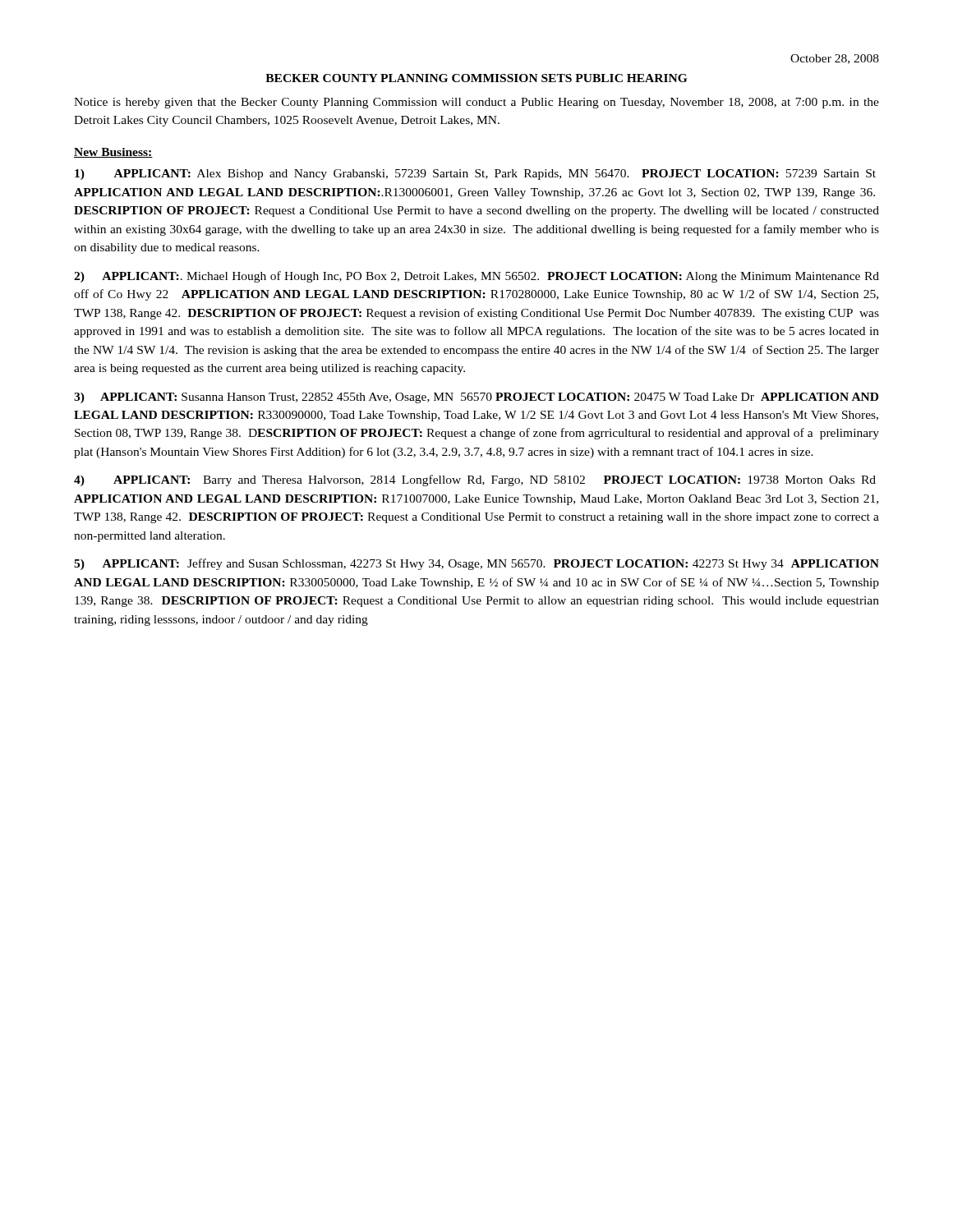Screen dimensions: 1232x953
Task: Locate the block of text that opens with "2) APPLICANT:. Michael Hough of Hough Inc,"
Action: [x=476, y=321]
